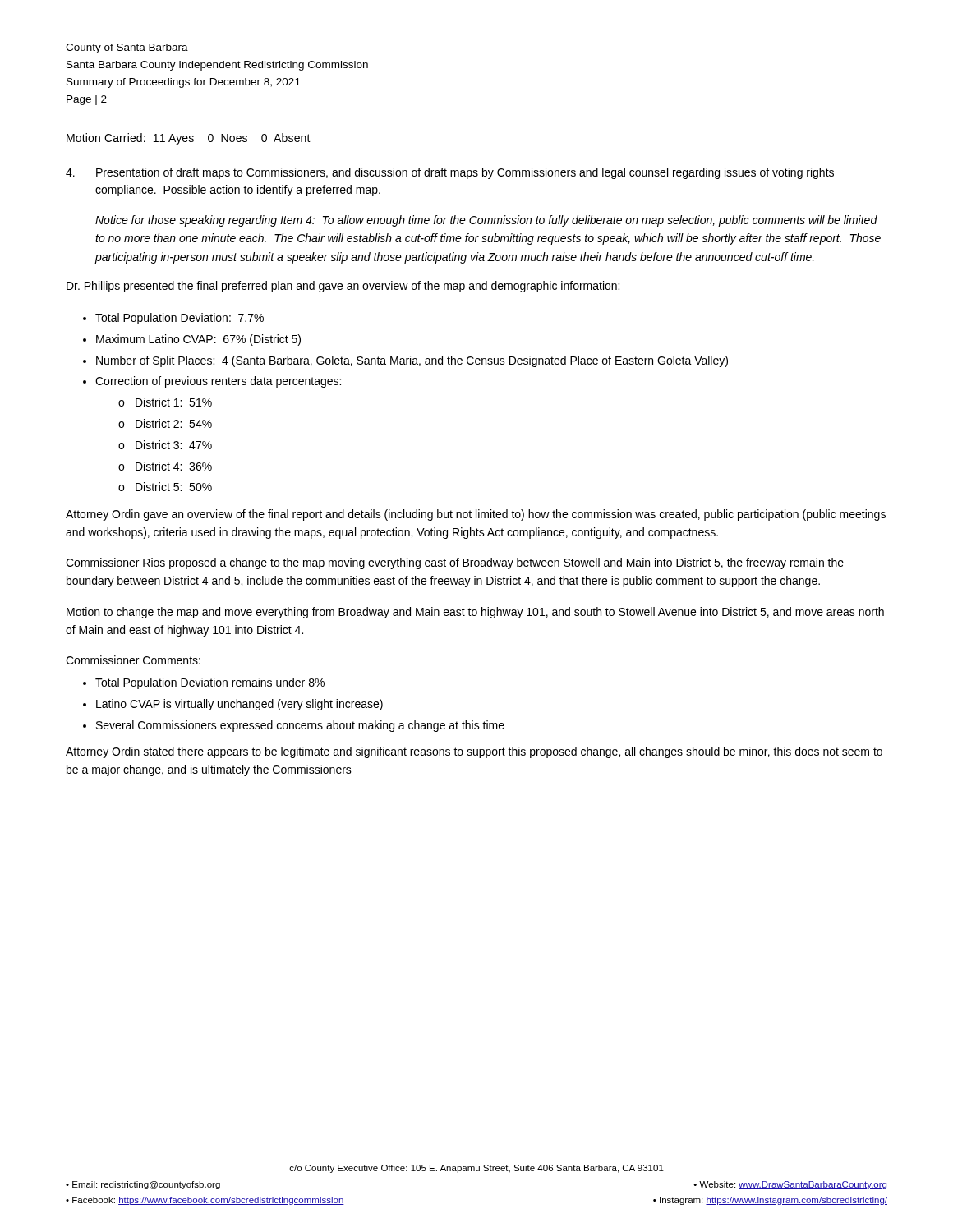Click on the text block that says "Commissioner Rios proposed a change to the map"
The image size is (953, 1232).
(455, 572)
